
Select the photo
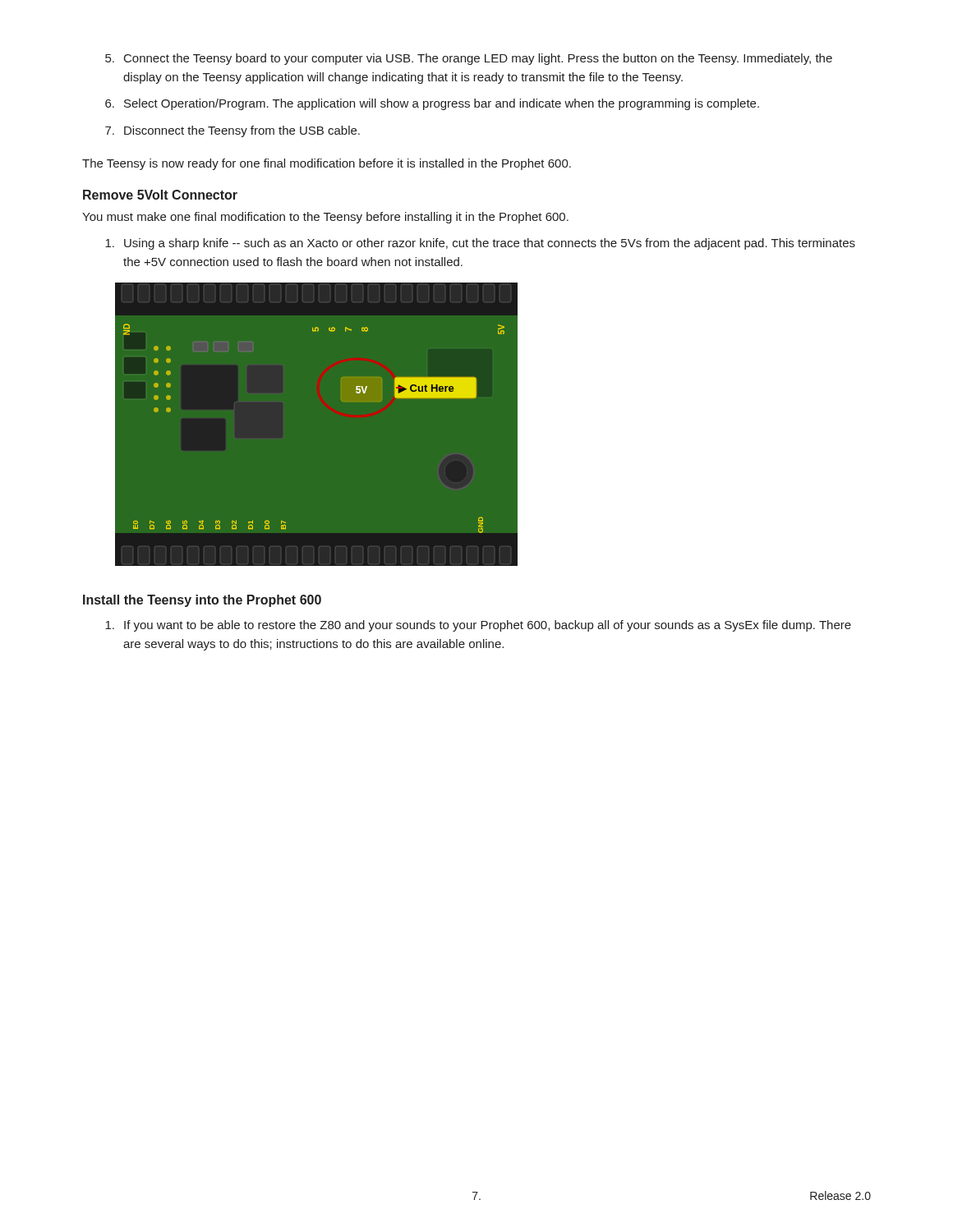pos(493,425)
